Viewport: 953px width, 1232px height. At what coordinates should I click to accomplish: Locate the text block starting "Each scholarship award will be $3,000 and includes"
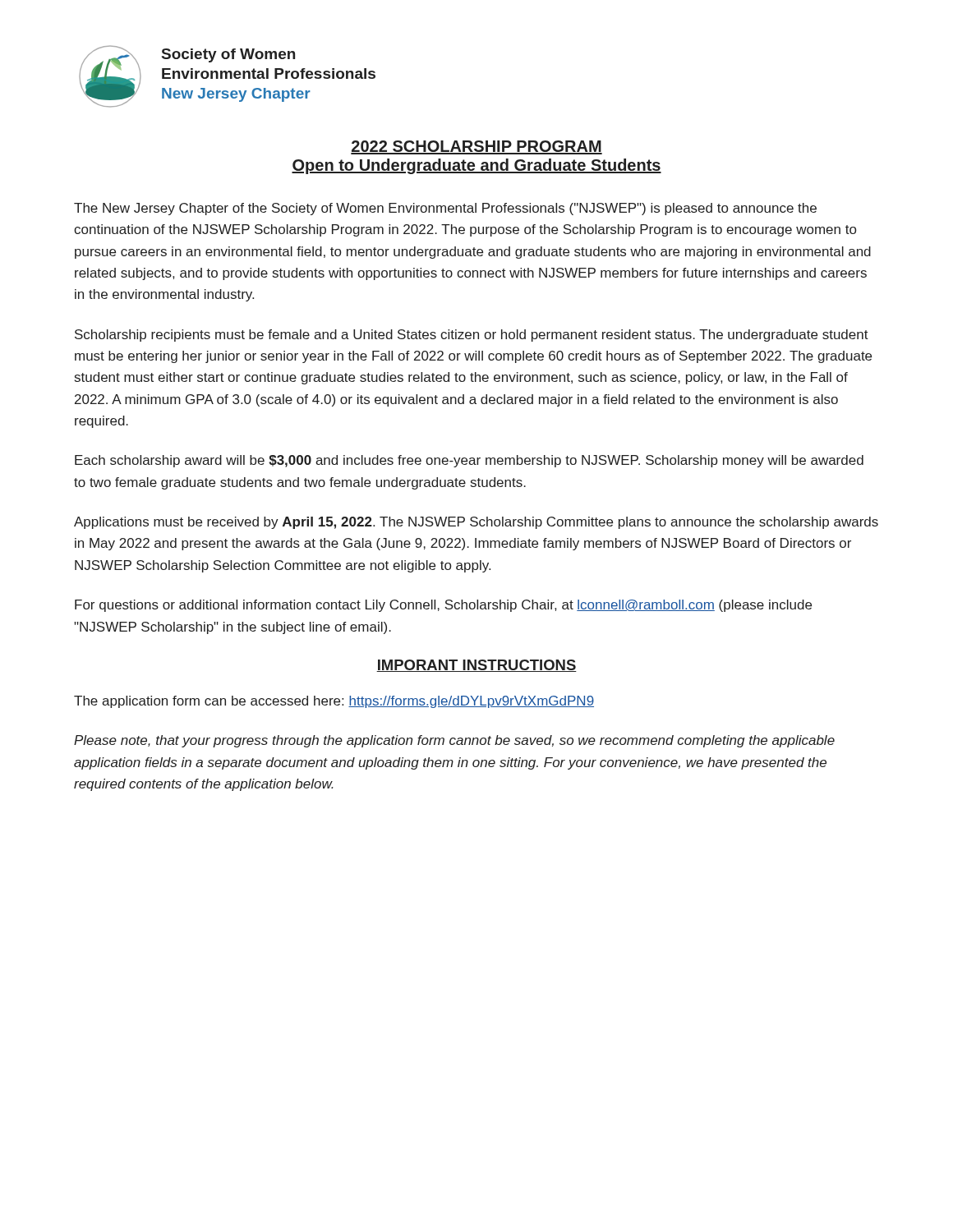pos(469,472)
